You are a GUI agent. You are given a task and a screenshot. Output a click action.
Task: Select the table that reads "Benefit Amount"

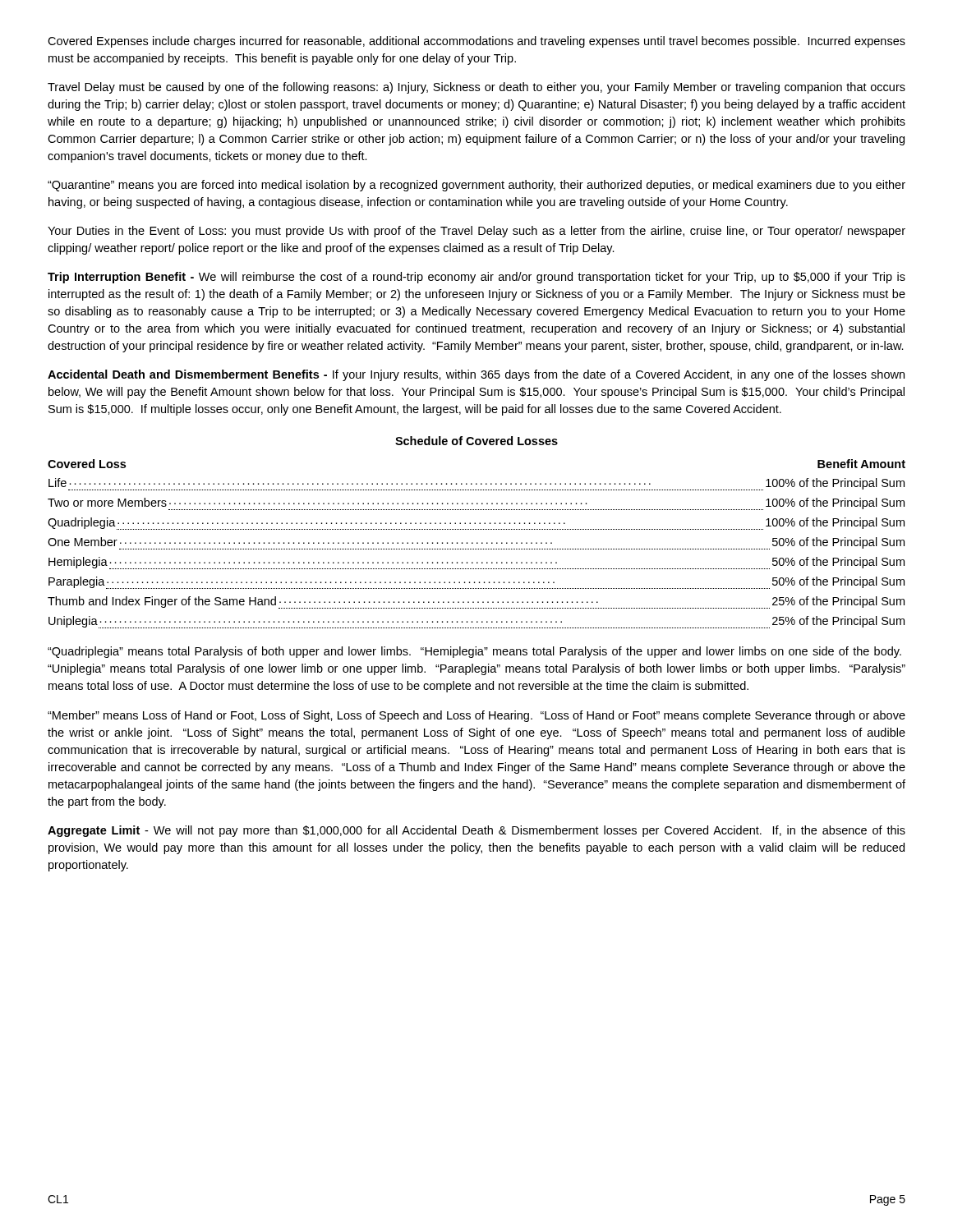(x=476, y=544)
